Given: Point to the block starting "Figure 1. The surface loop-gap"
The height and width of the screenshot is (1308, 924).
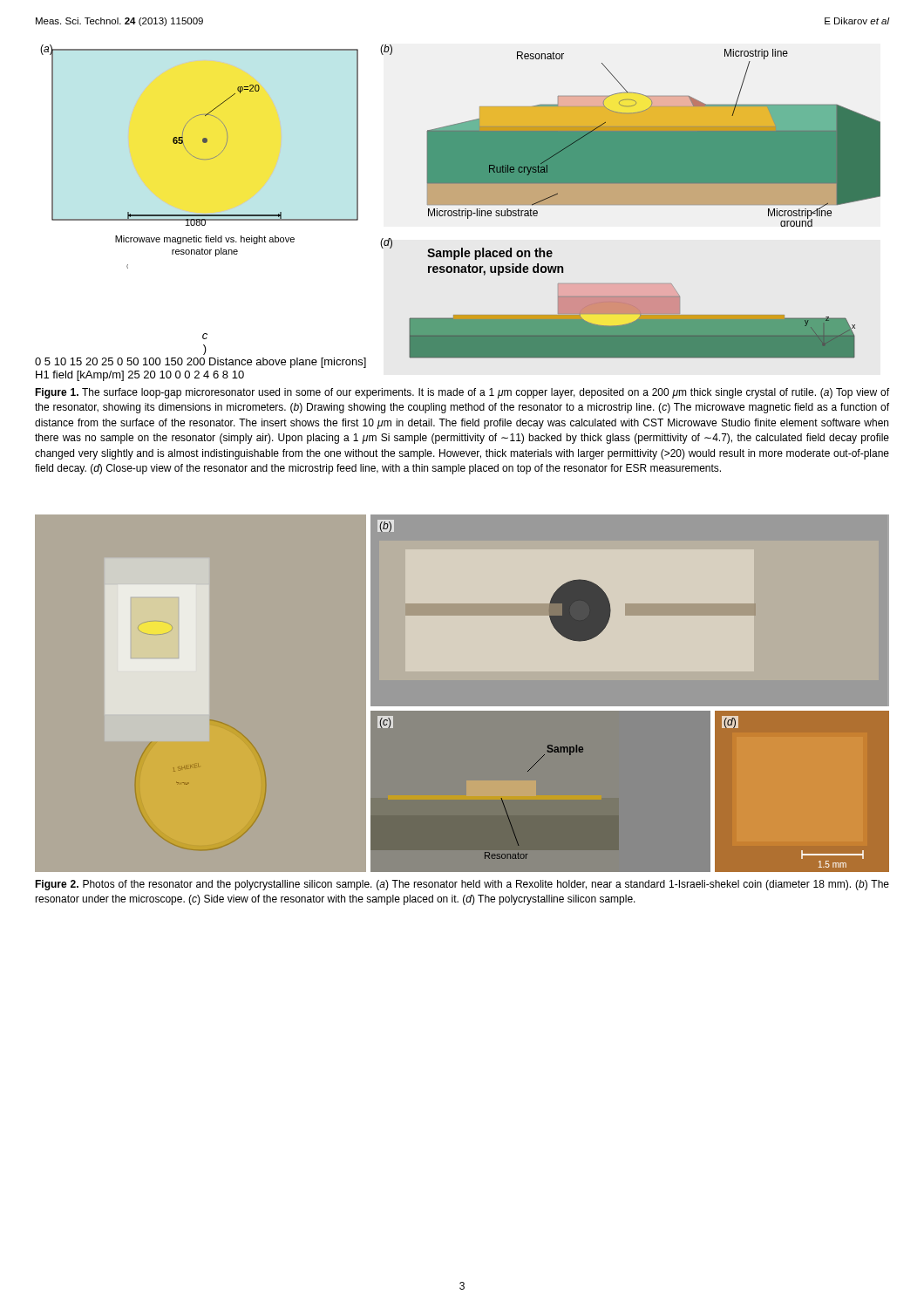Looking at the screenshot, I should (462, 430).
